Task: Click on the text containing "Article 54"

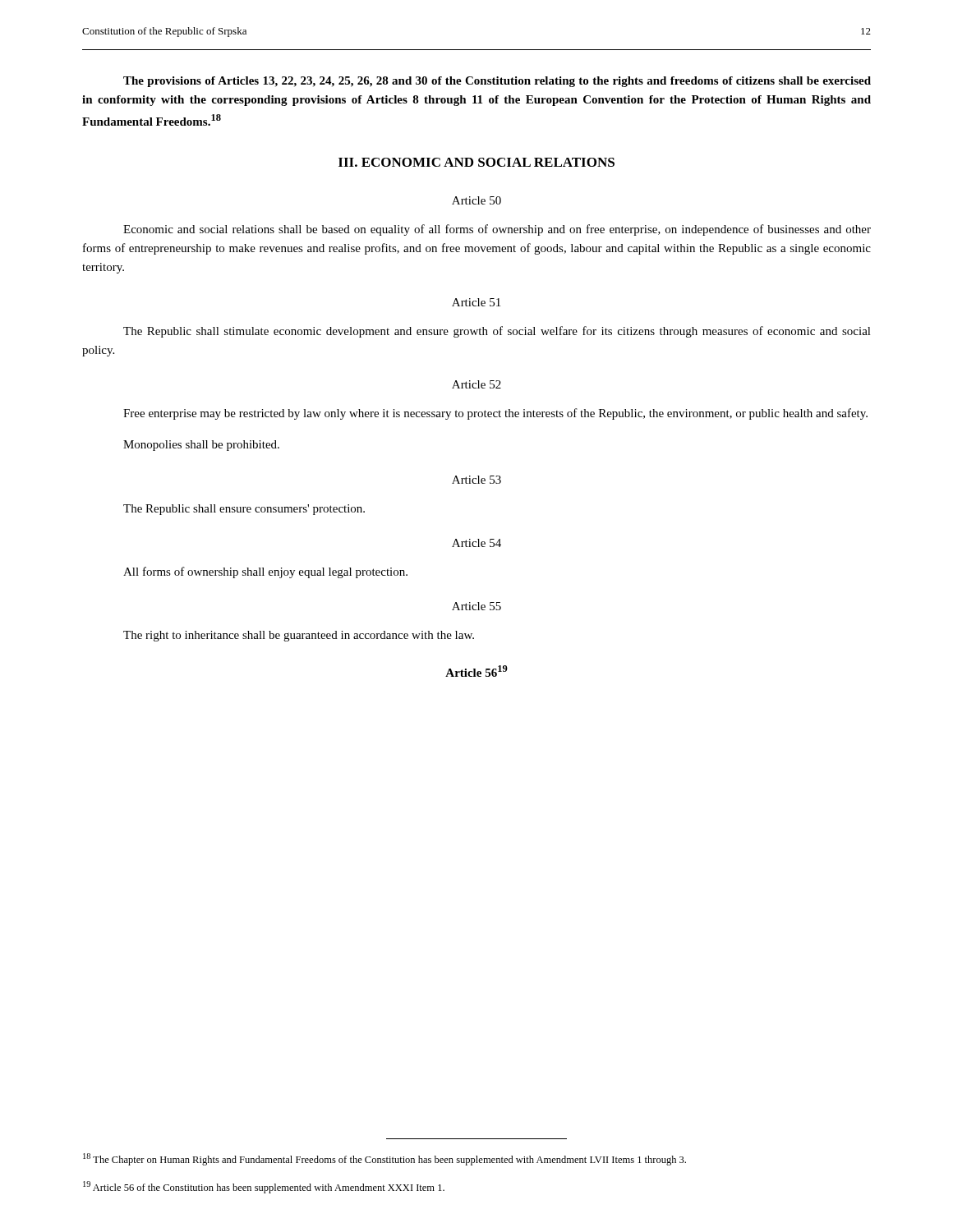Action: pyautogui.click(x=476, y=543)
